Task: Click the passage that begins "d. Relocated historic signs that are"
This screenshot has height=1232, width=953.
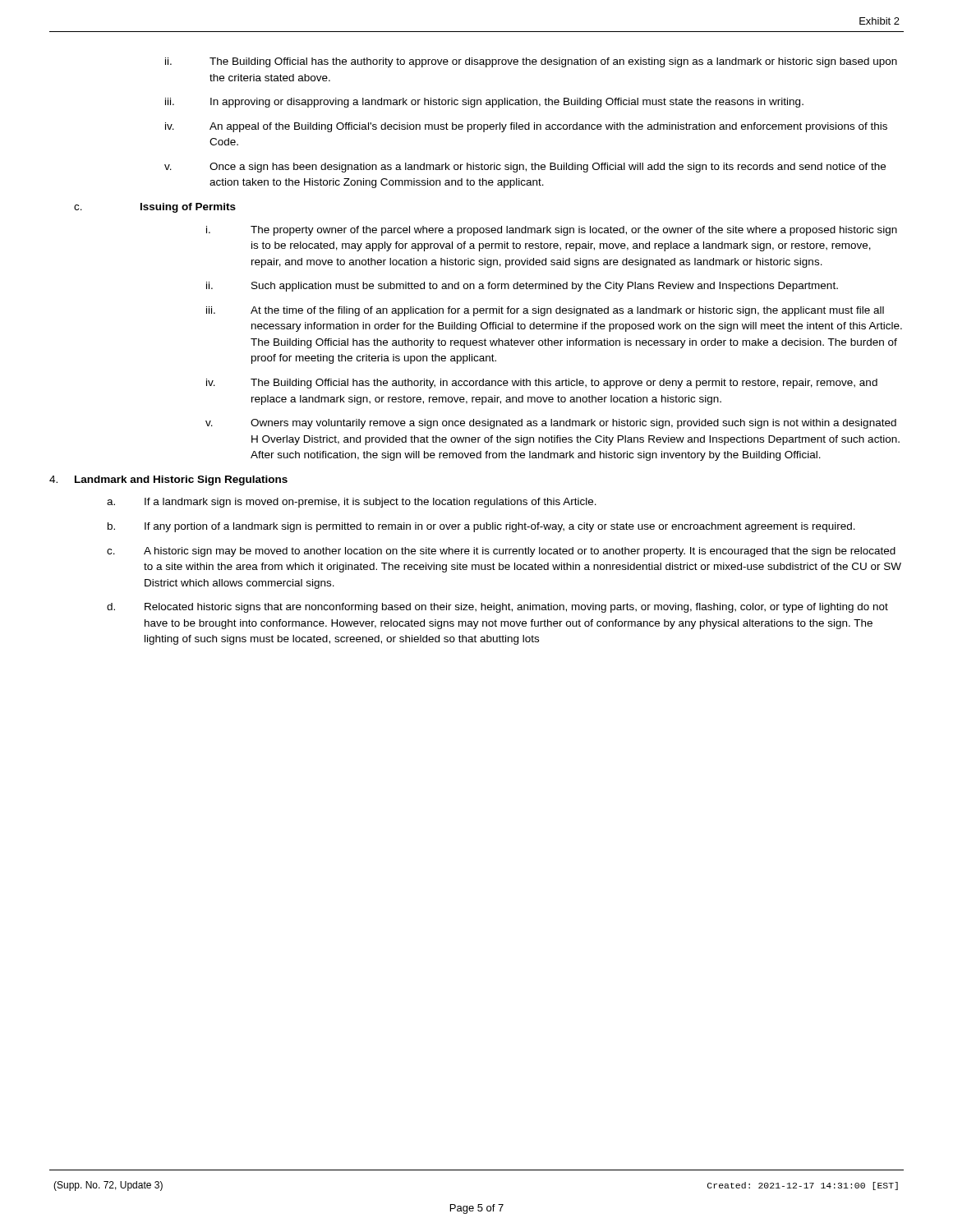Action: pos(501,623)
